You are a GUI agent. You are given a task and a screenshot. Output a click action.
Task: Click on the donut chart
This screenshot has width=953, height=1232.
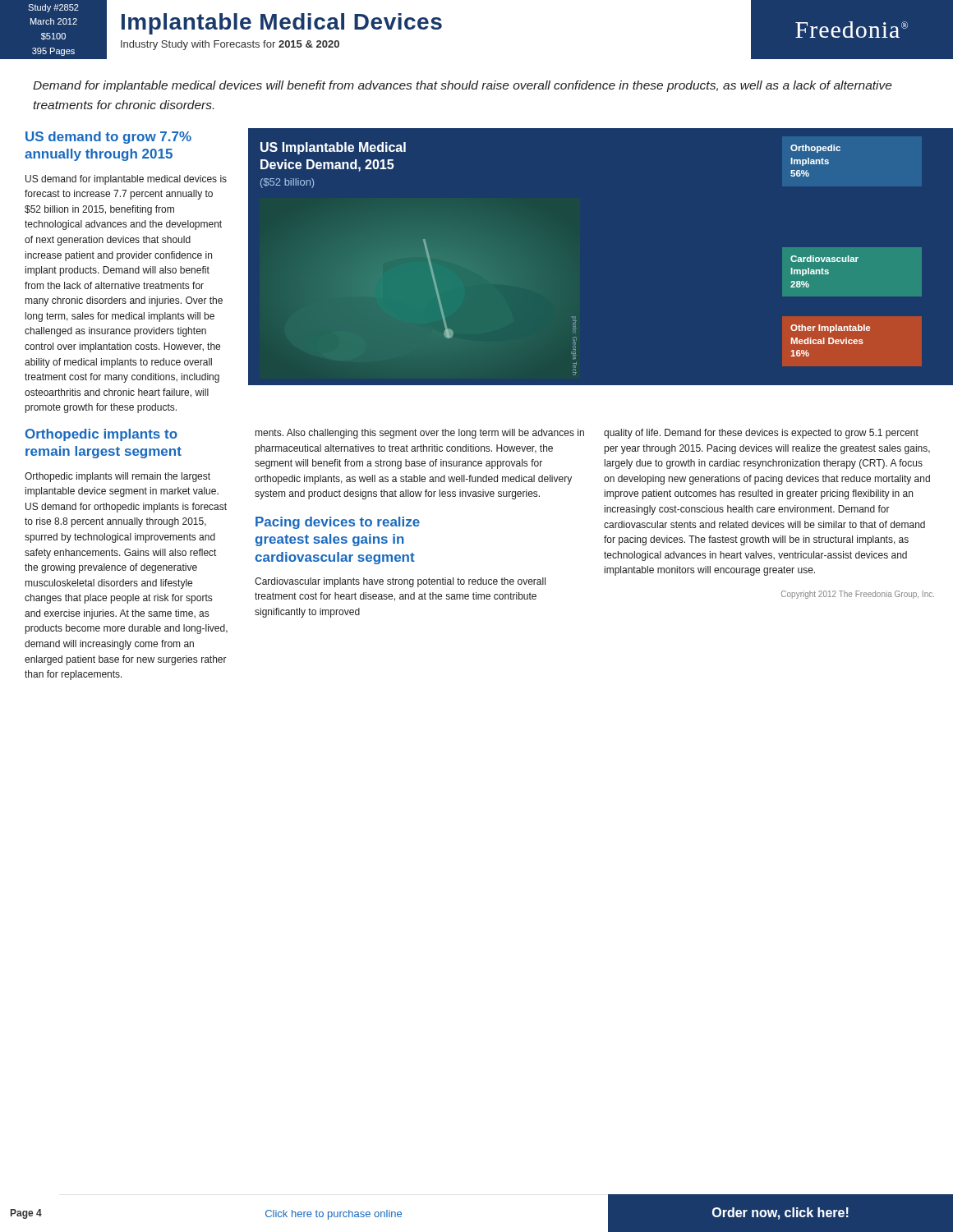[x=601, y=257]
